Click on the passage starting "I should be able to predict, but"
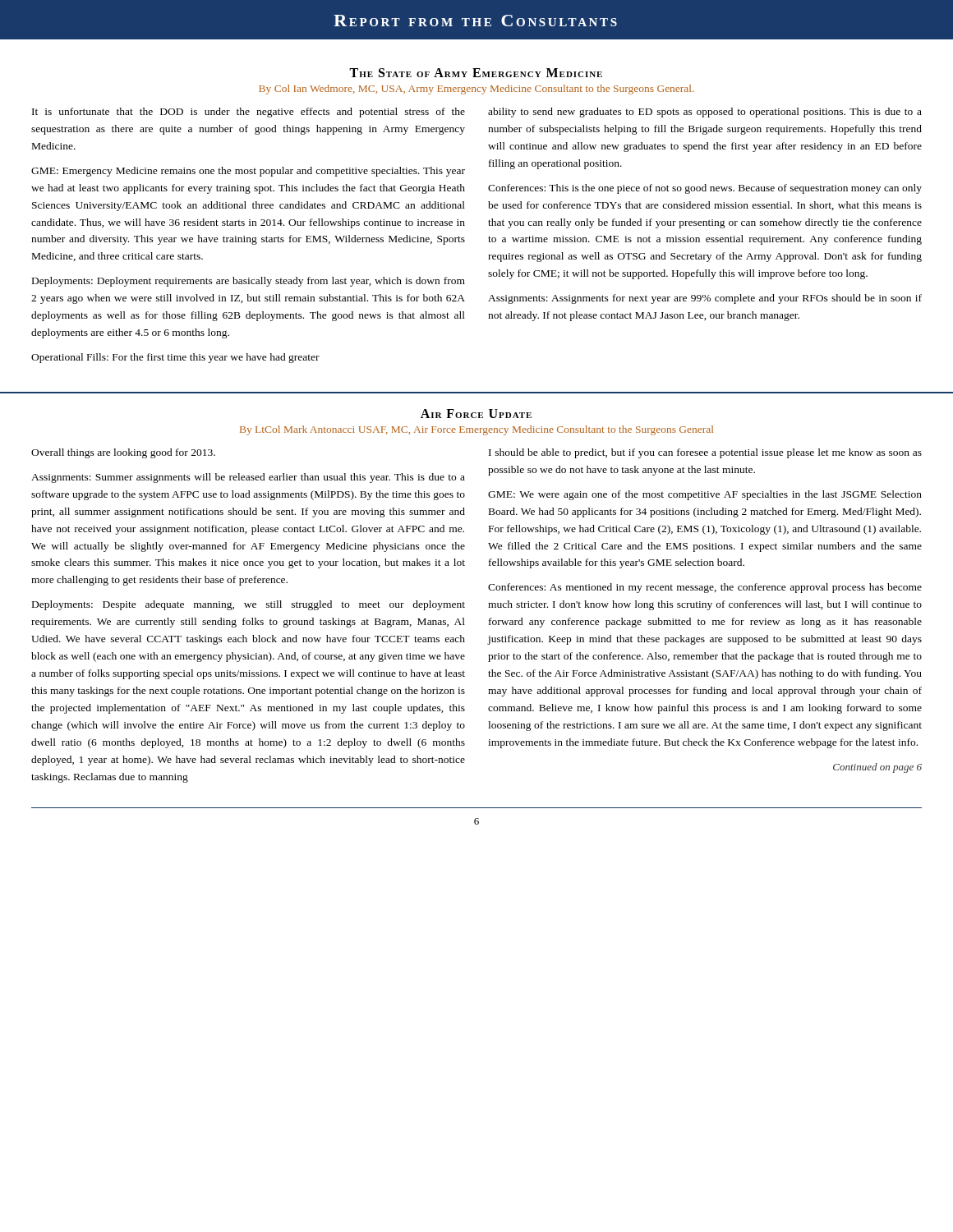Screen dimensions: 1232x953 (x=705, y=461)
